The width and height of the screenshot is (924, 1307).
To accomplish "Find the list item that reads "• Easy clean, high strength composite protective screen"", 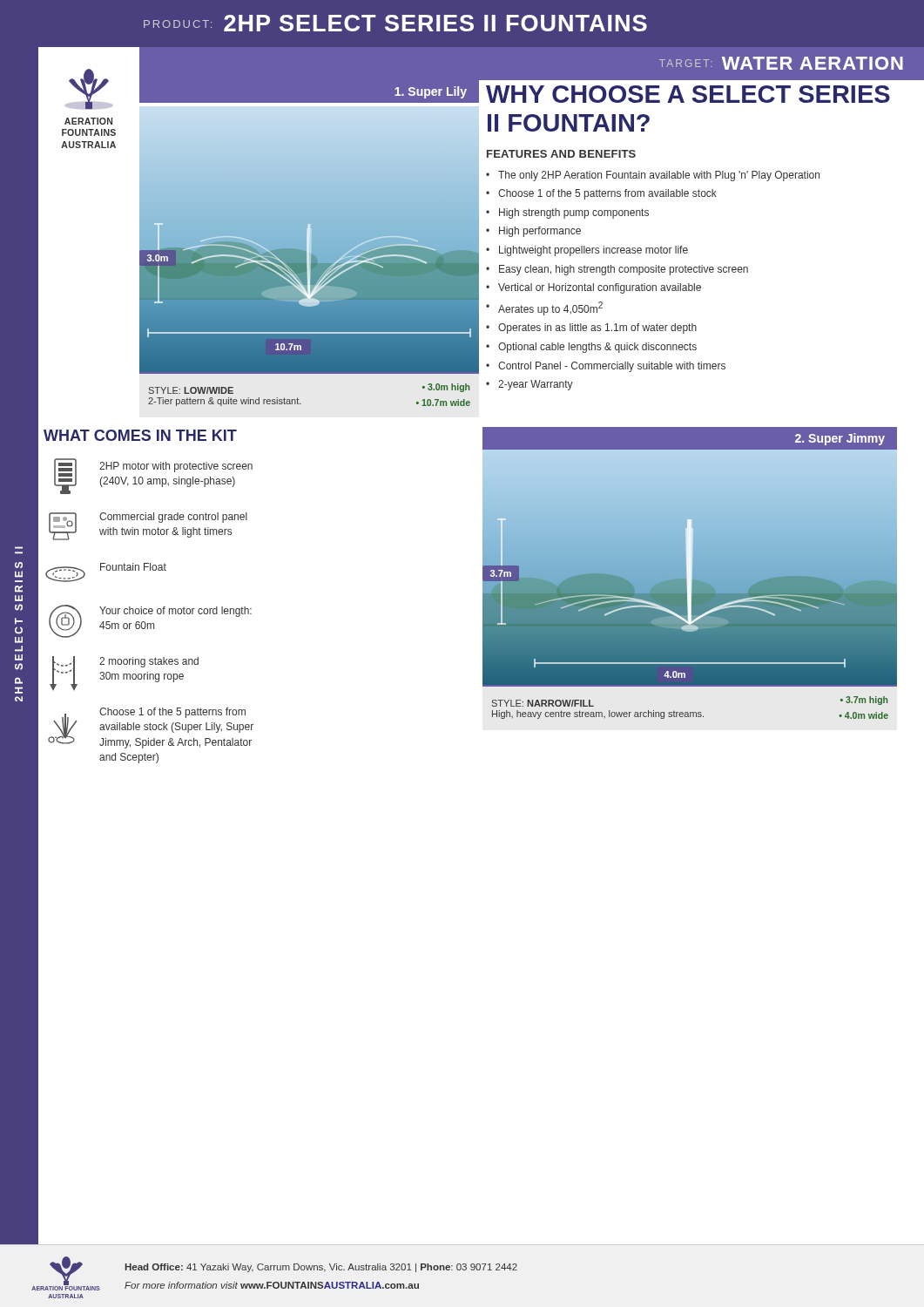I will 617,269.
